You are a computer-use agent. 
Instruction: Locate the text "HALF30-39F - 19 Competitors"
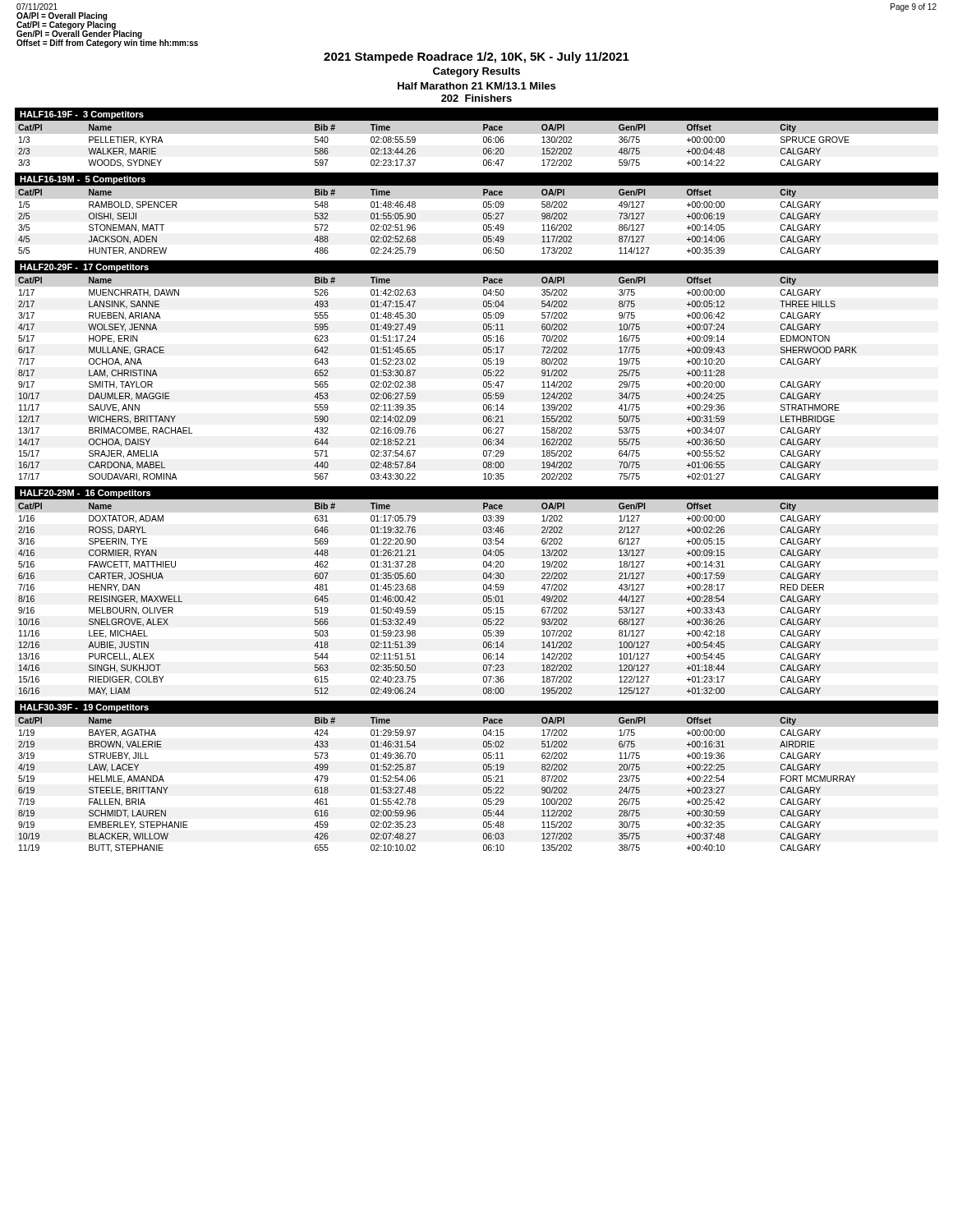[84, 707]
